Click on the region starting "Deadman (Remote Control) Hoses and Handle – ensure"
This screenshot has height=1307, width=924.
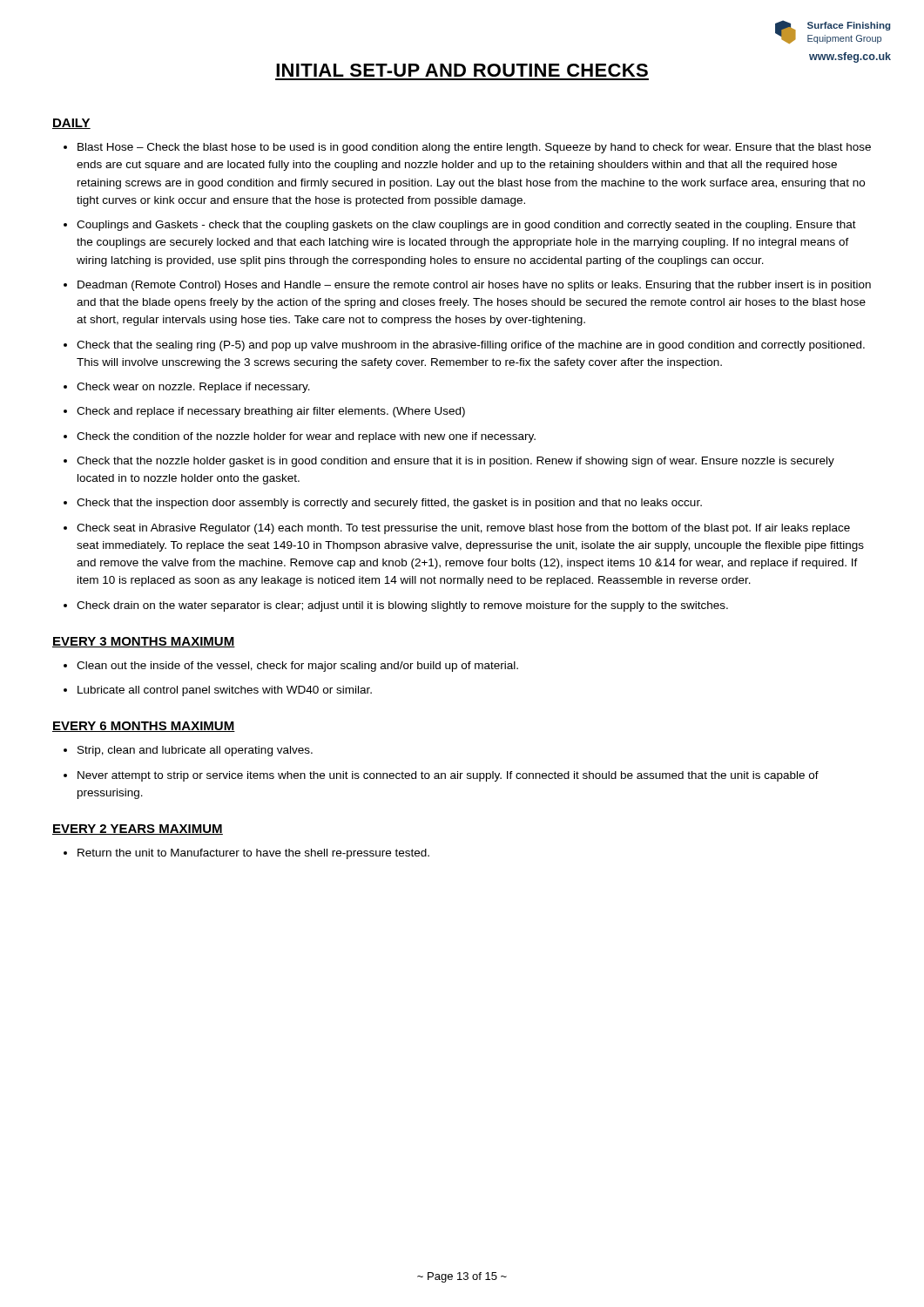click(x=474, y=302)
